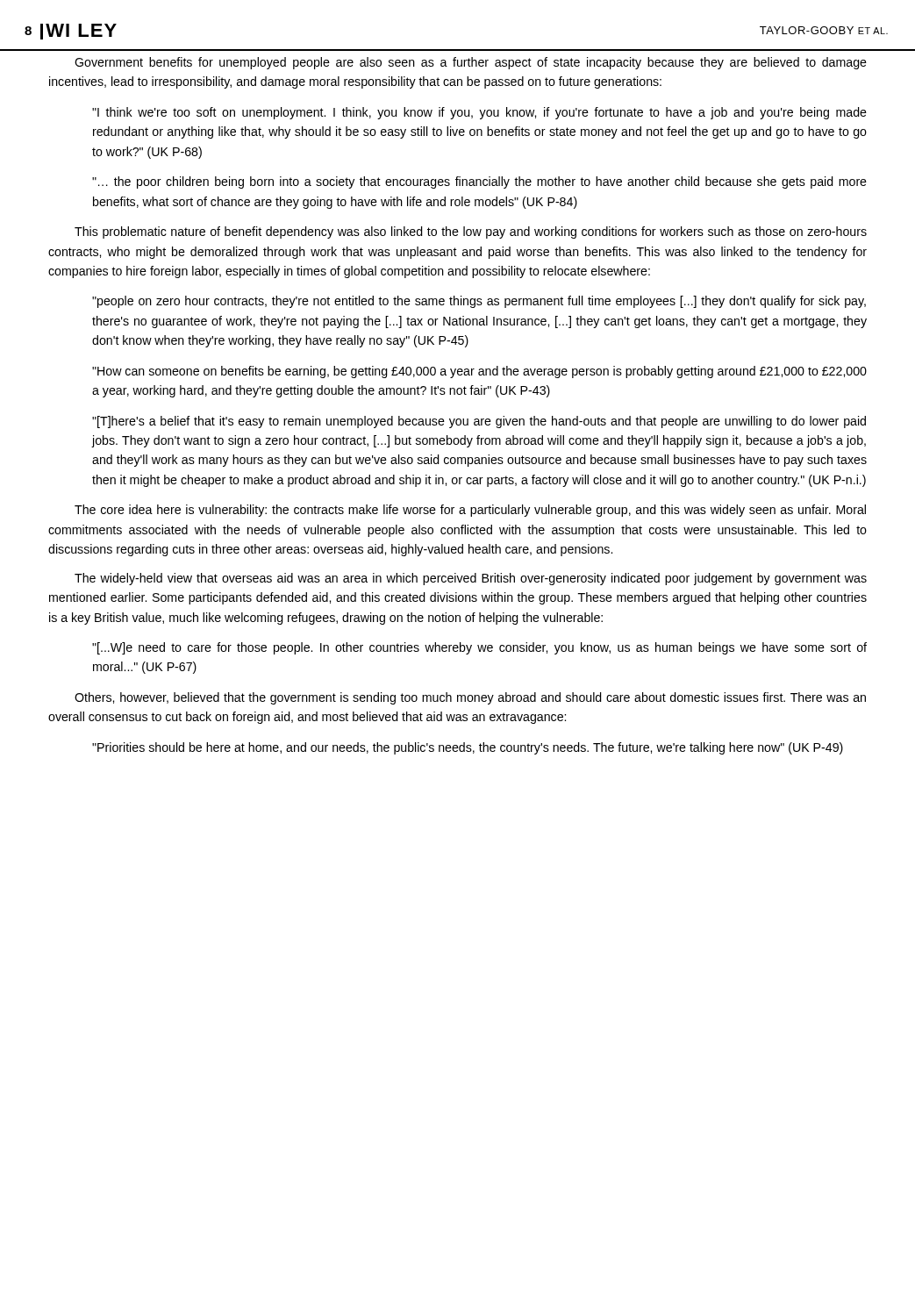The width and height of the screenshot is (915, 1316).
Task: Locate the passage starting ""people on zero hour contracts, they're not entitled"
Action: 479,321
